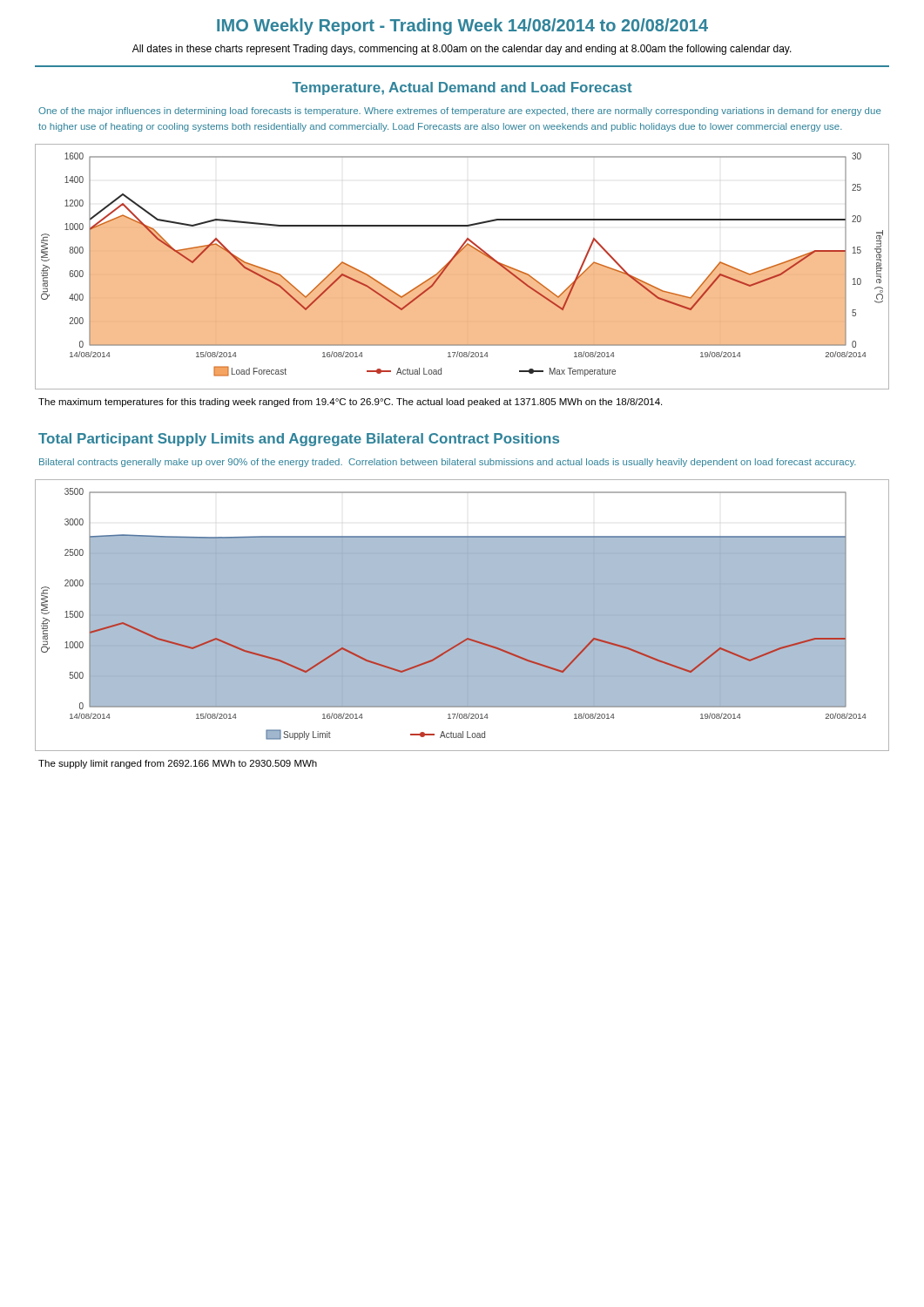Screen dimensions: 1307x924
Task: Point to the block starting "IMO Weekly Report - Trading Week 14/08/2014"
Action: click(x=462, y=25)
